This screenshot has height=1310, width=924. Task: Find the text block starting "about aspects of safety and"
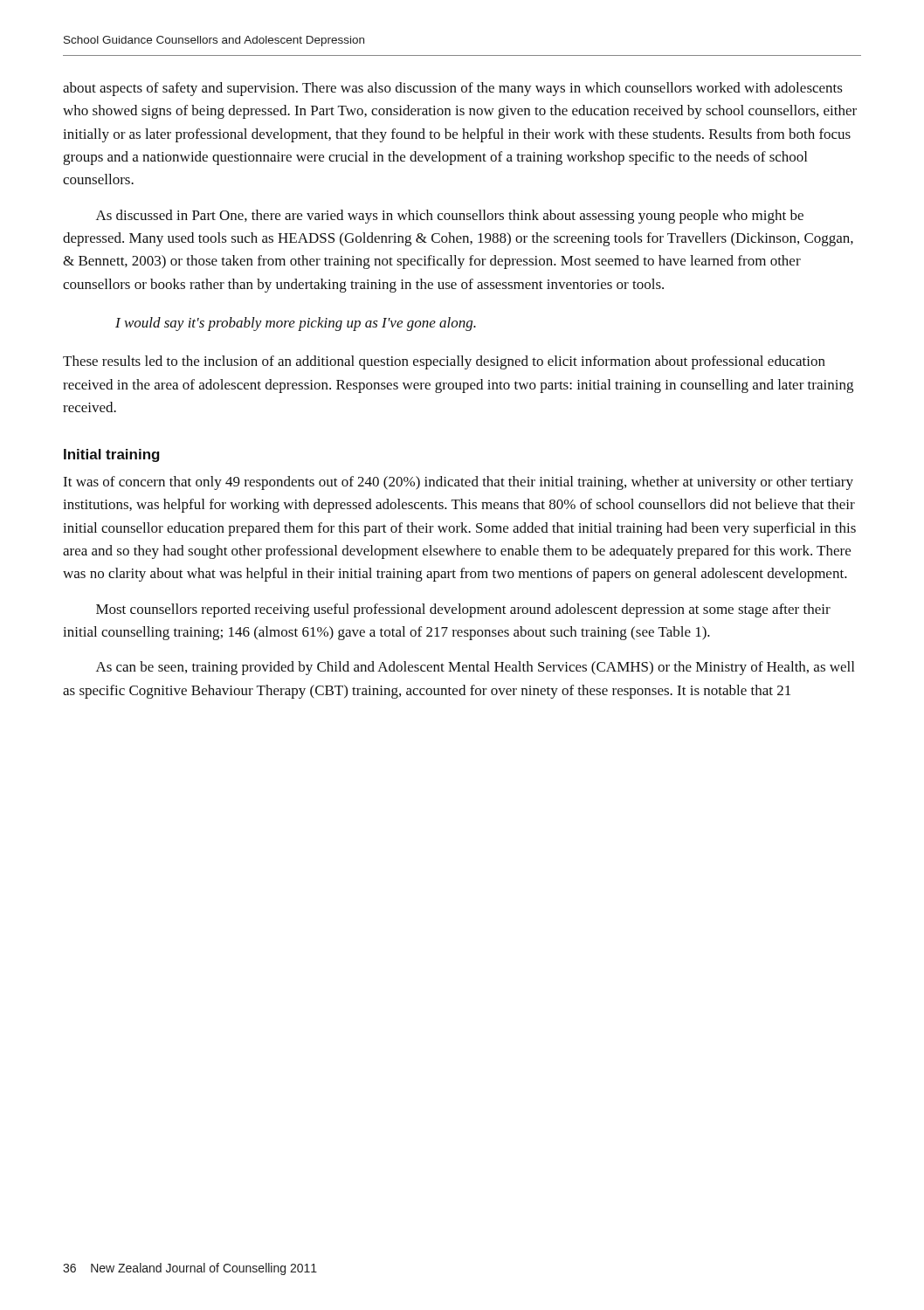460,134
